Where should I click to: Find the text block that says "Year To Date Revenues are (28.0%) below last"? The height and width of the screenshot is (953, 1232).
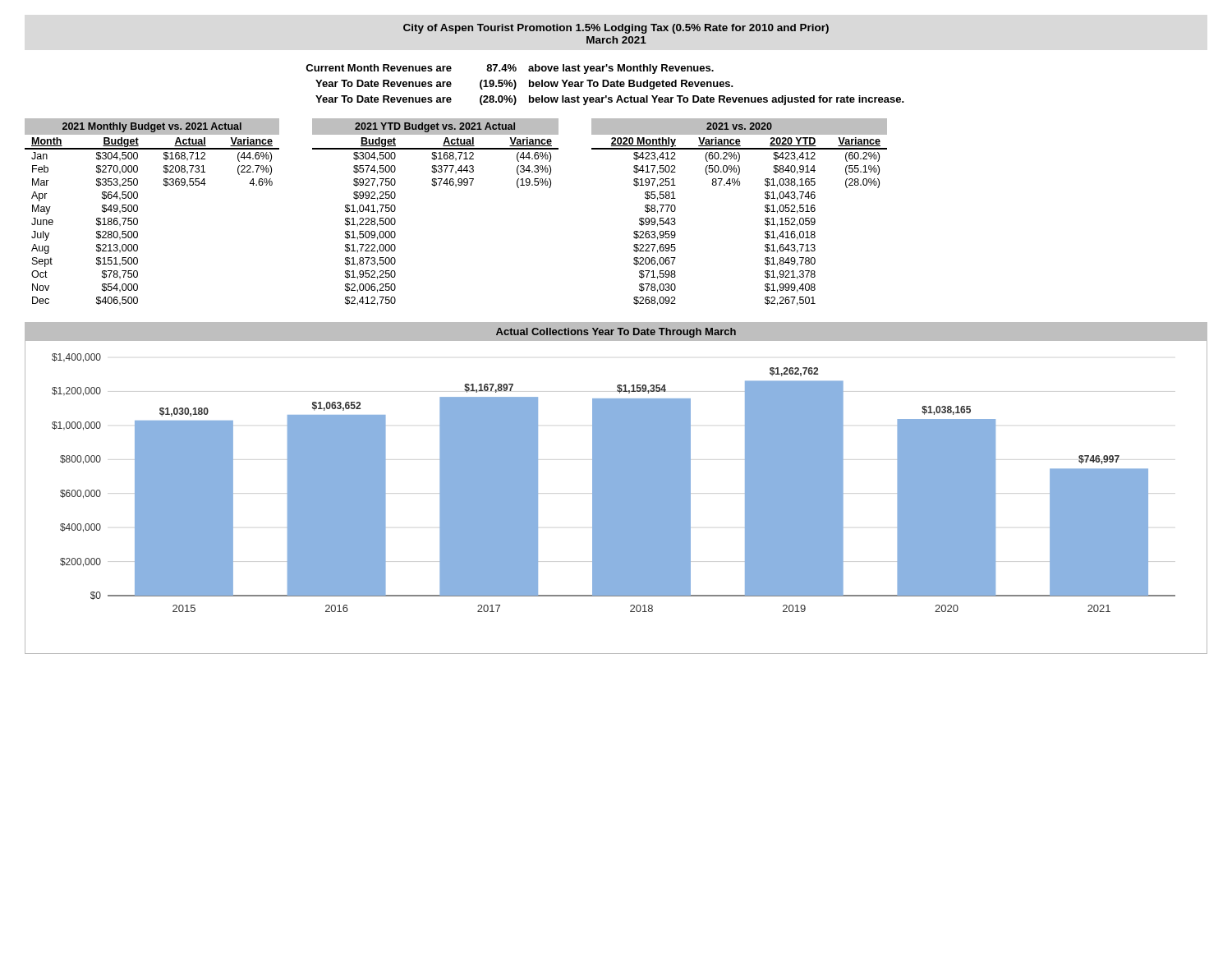[x=584, y=99]
